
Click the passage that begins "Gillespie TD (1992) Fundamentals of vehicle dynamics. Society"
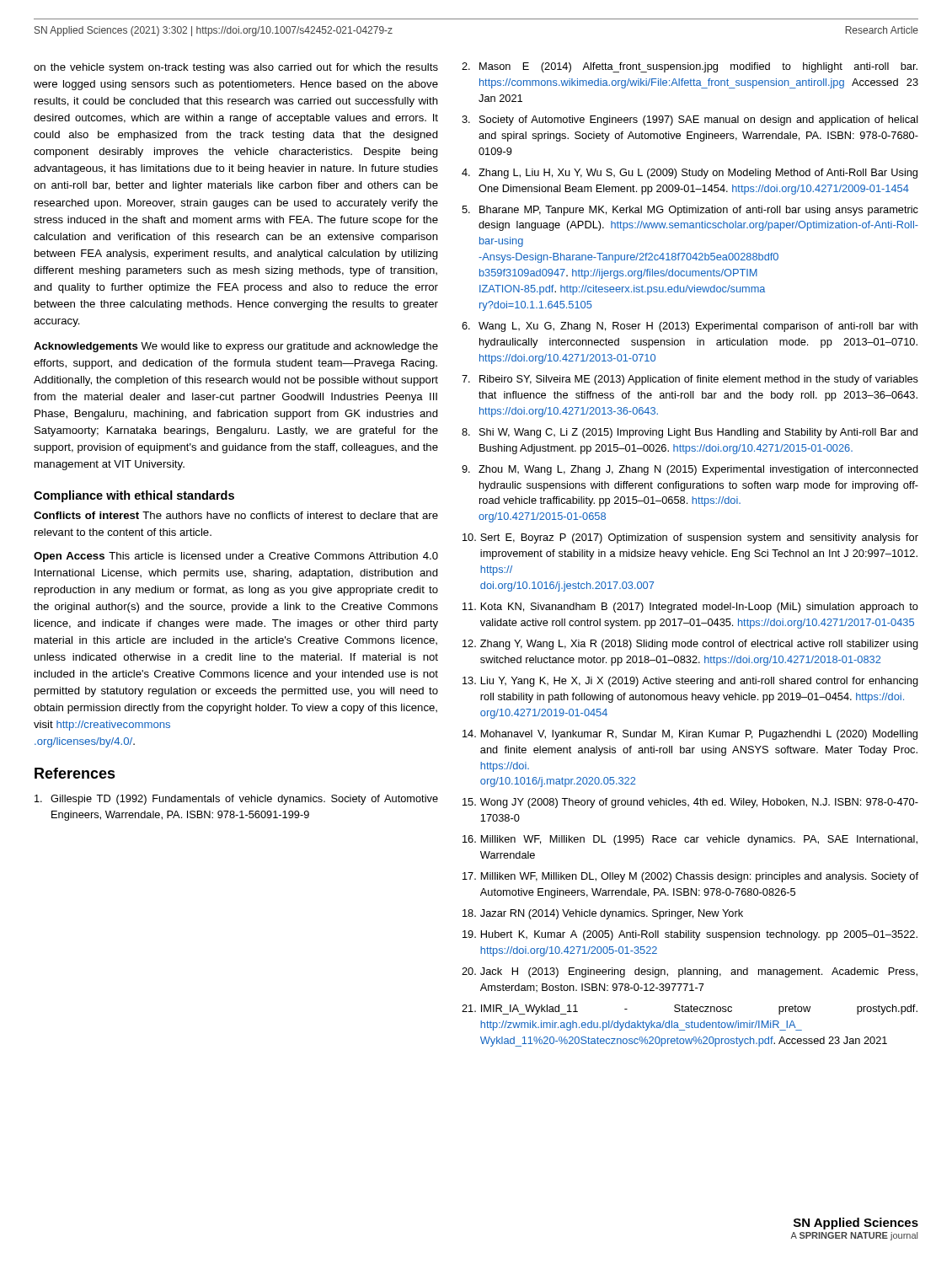click(236, 808)
